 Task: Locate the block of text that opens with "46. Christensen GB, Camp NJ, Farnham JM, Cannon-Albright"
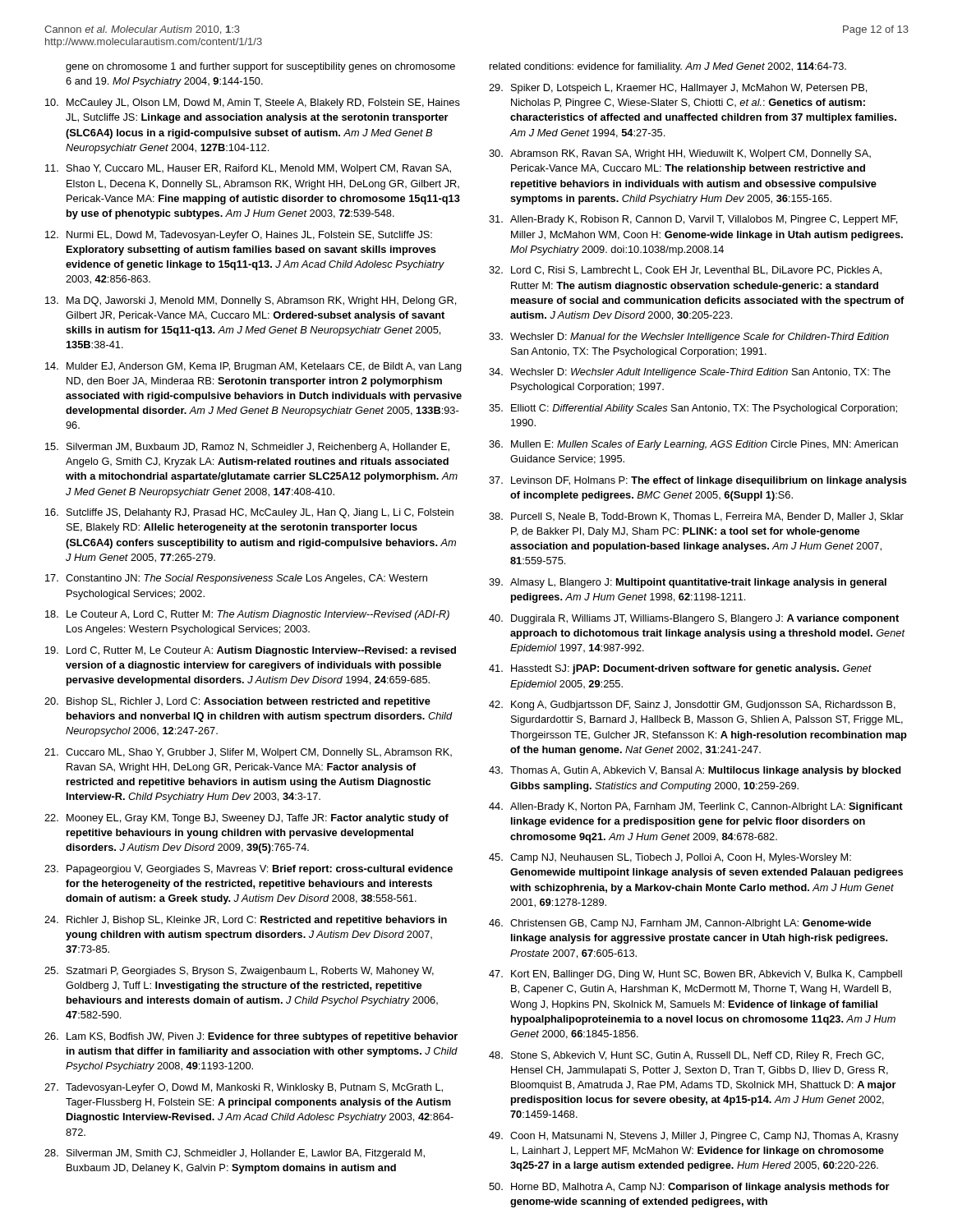tap(699, 938)
